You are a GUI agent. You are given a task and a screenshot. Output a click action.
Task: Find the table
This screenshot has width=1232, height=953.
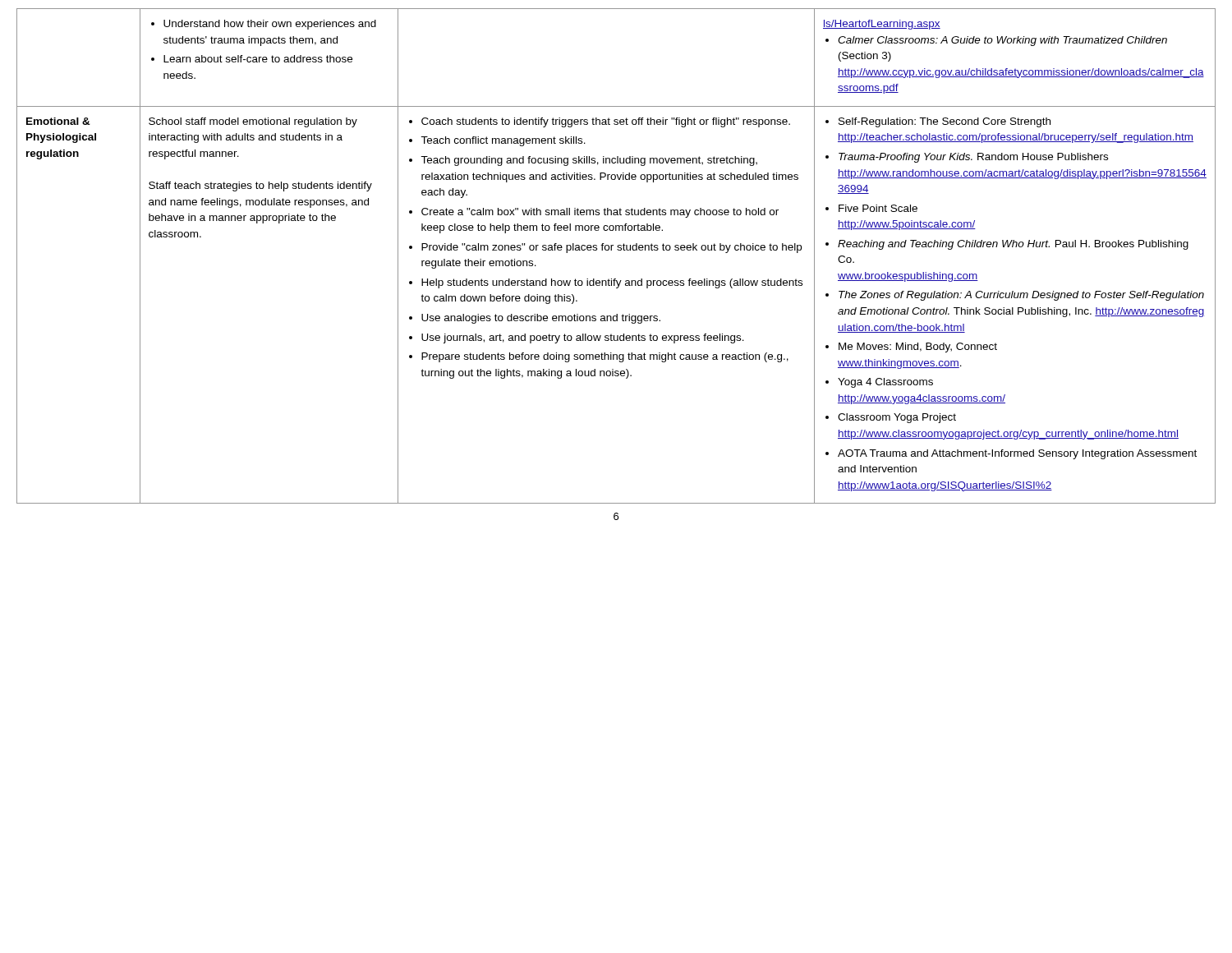[616, 256]
